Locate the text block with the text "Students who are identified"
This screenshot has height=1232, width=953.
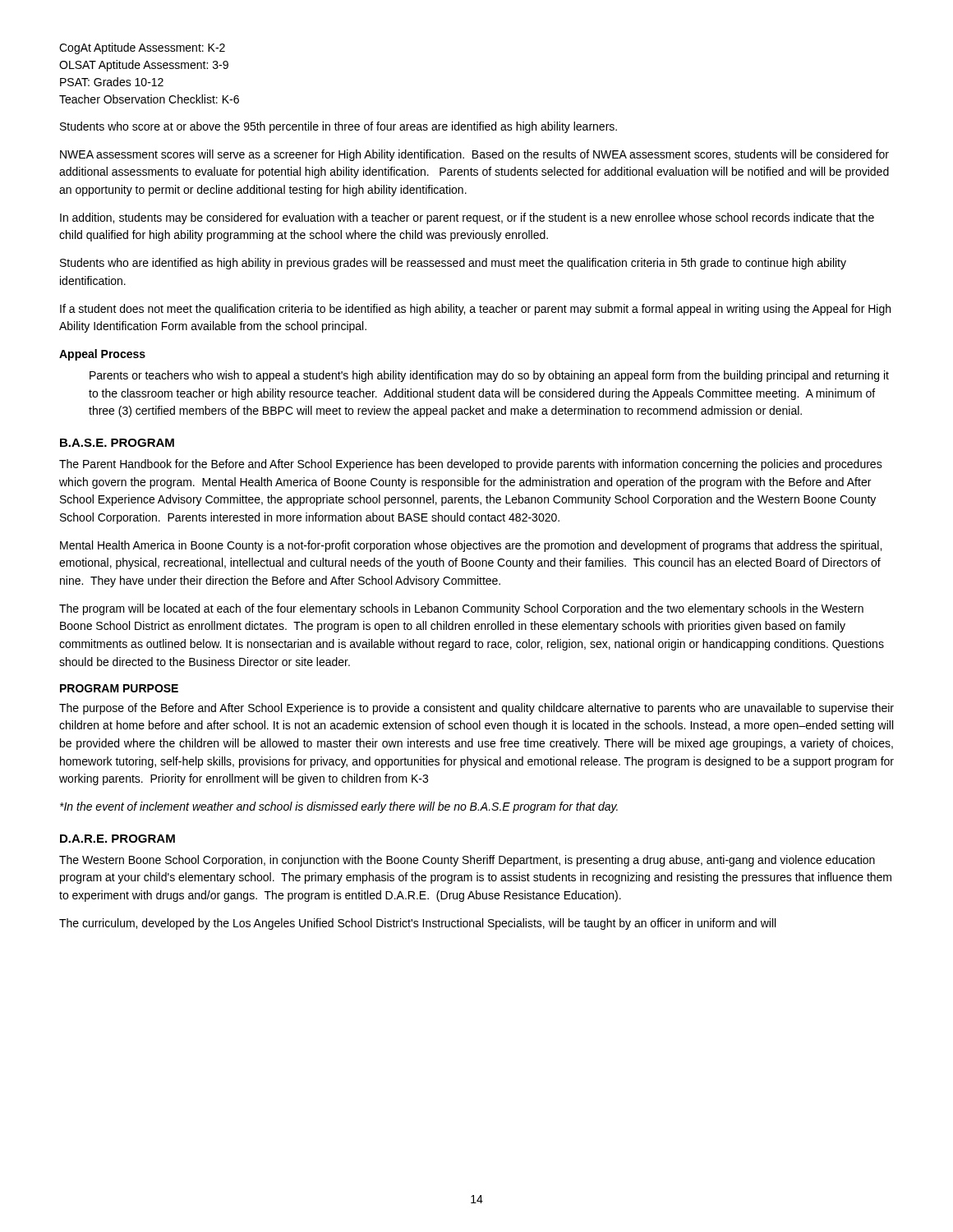tap(453, 272)
